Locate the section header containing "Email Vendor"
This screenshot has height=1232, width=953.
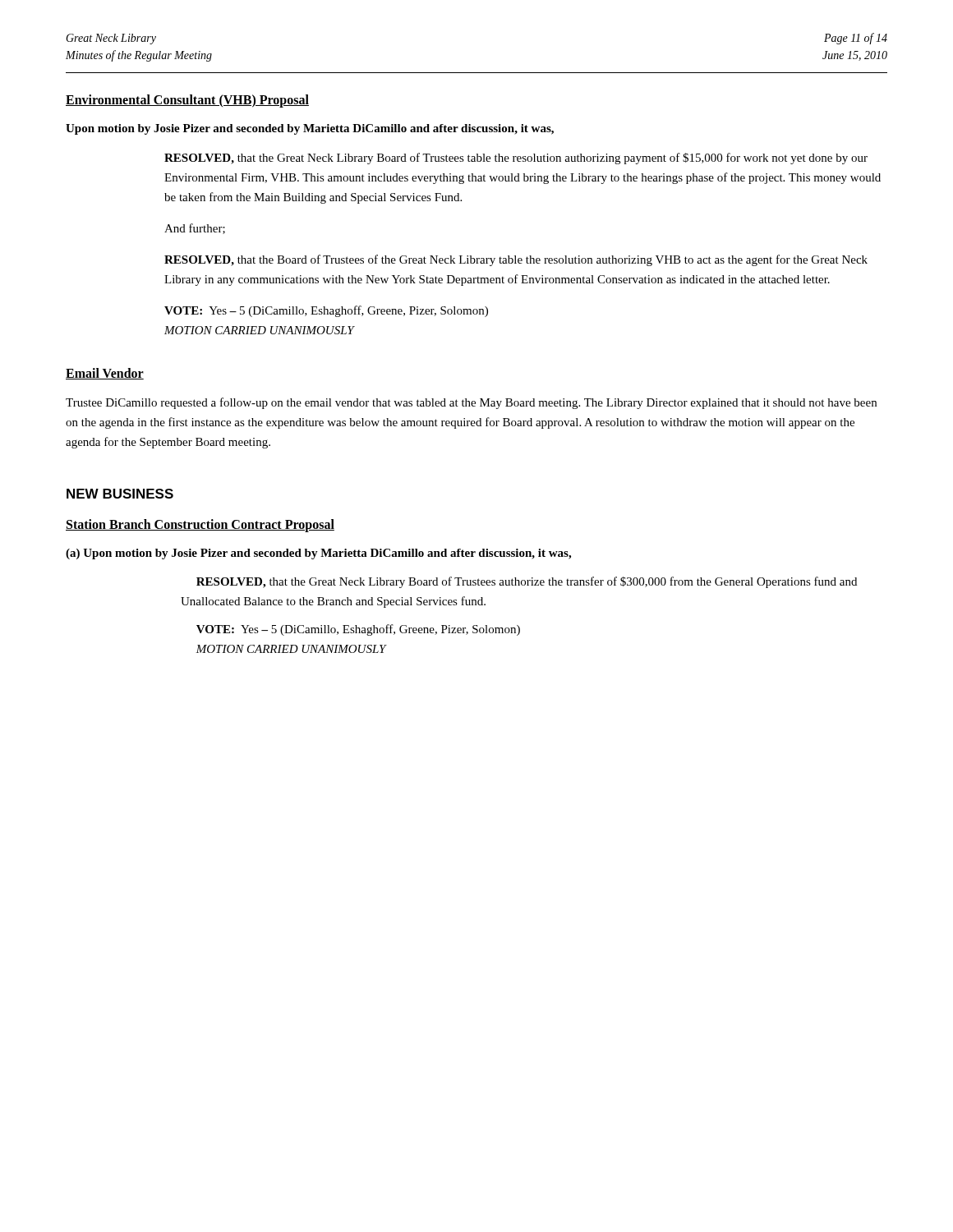pos(105,373)
